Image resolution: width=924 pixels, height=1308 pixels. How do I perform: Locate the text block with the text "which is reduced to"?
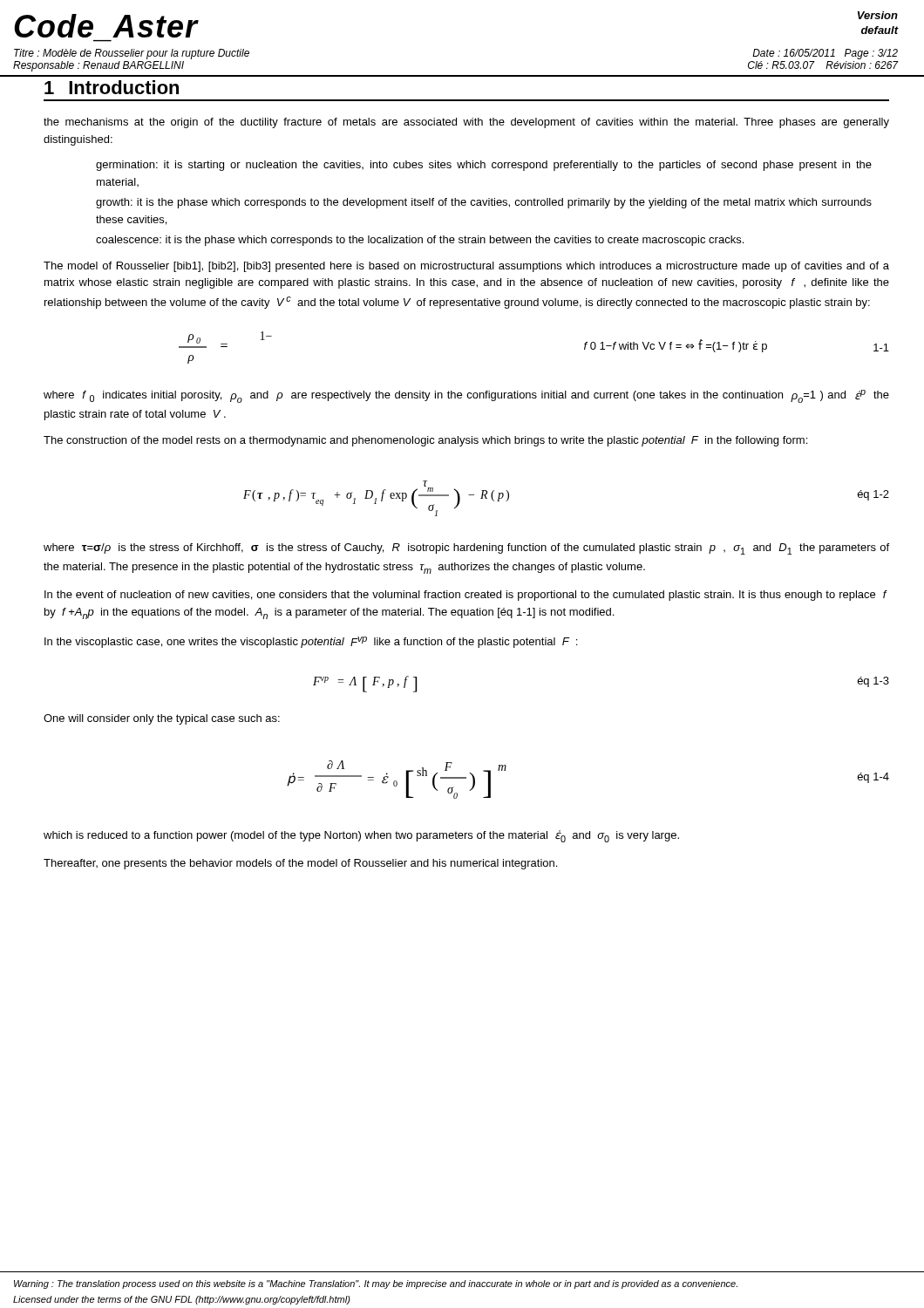point(362,836)
